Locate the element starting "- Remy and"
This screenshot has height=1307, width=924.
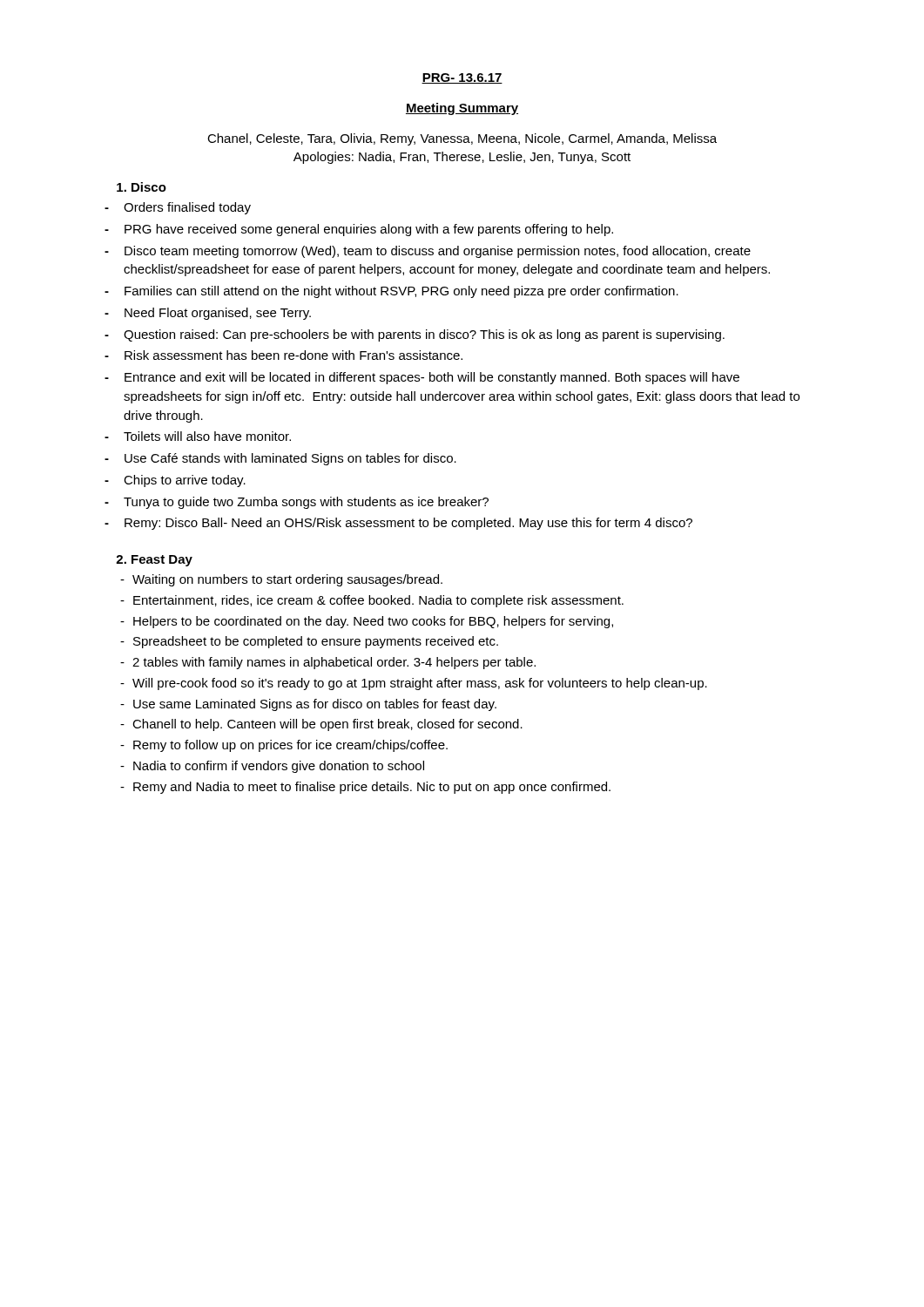470,786
